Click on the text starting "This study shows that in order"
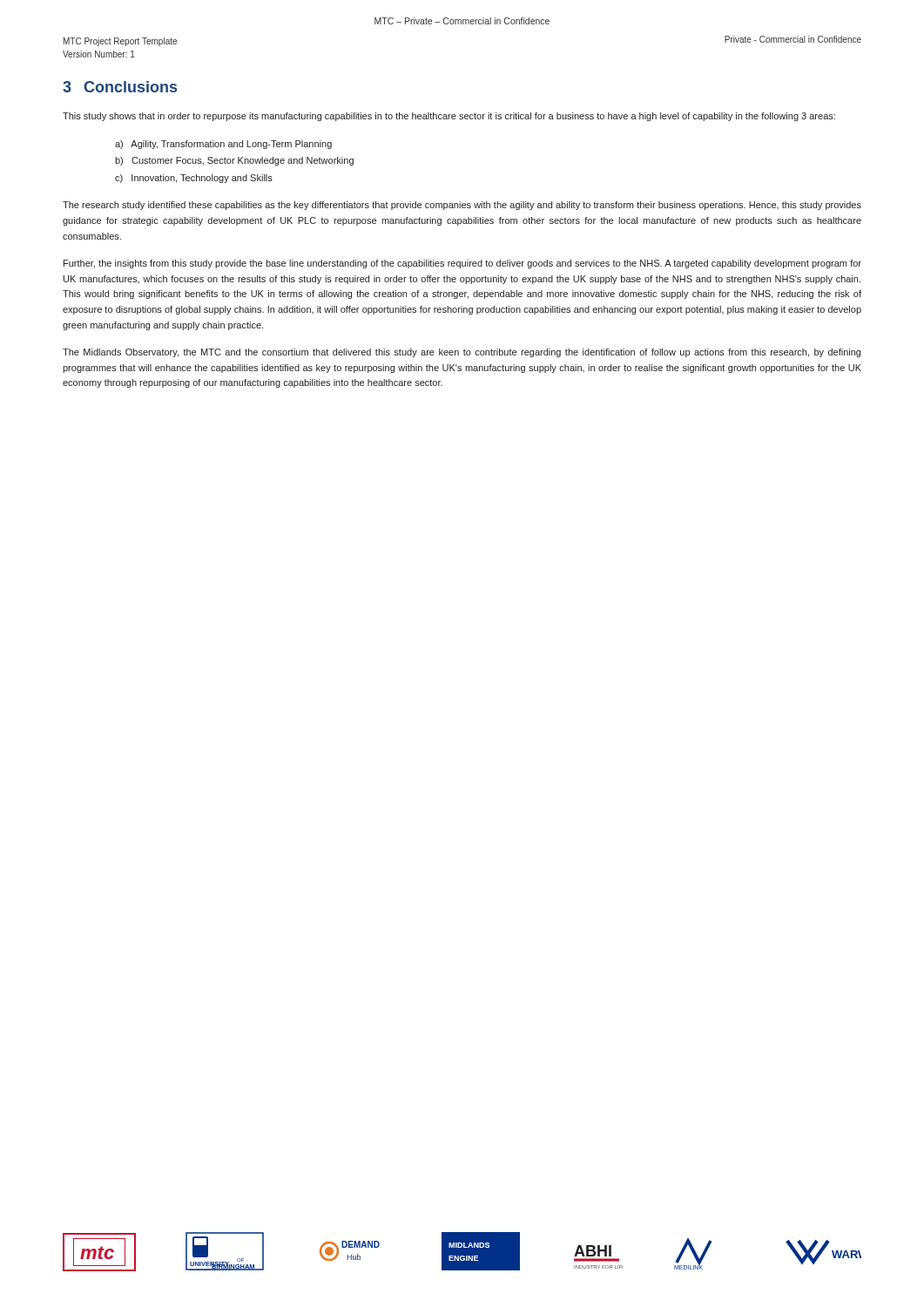924x1307 pixels. [449, 116]
